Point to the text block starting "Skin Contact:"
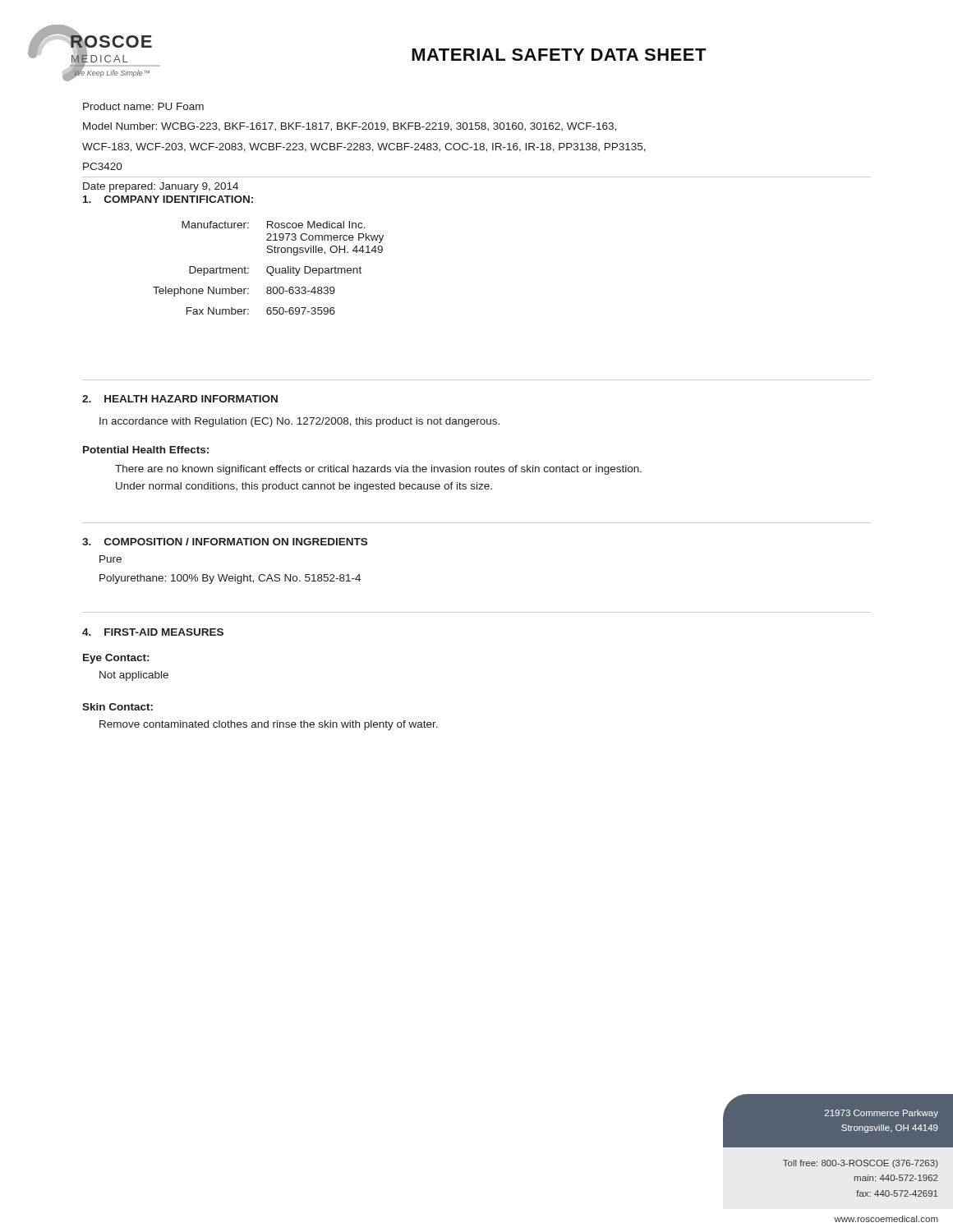953x1232 pixels. click(x=118, y=707)
